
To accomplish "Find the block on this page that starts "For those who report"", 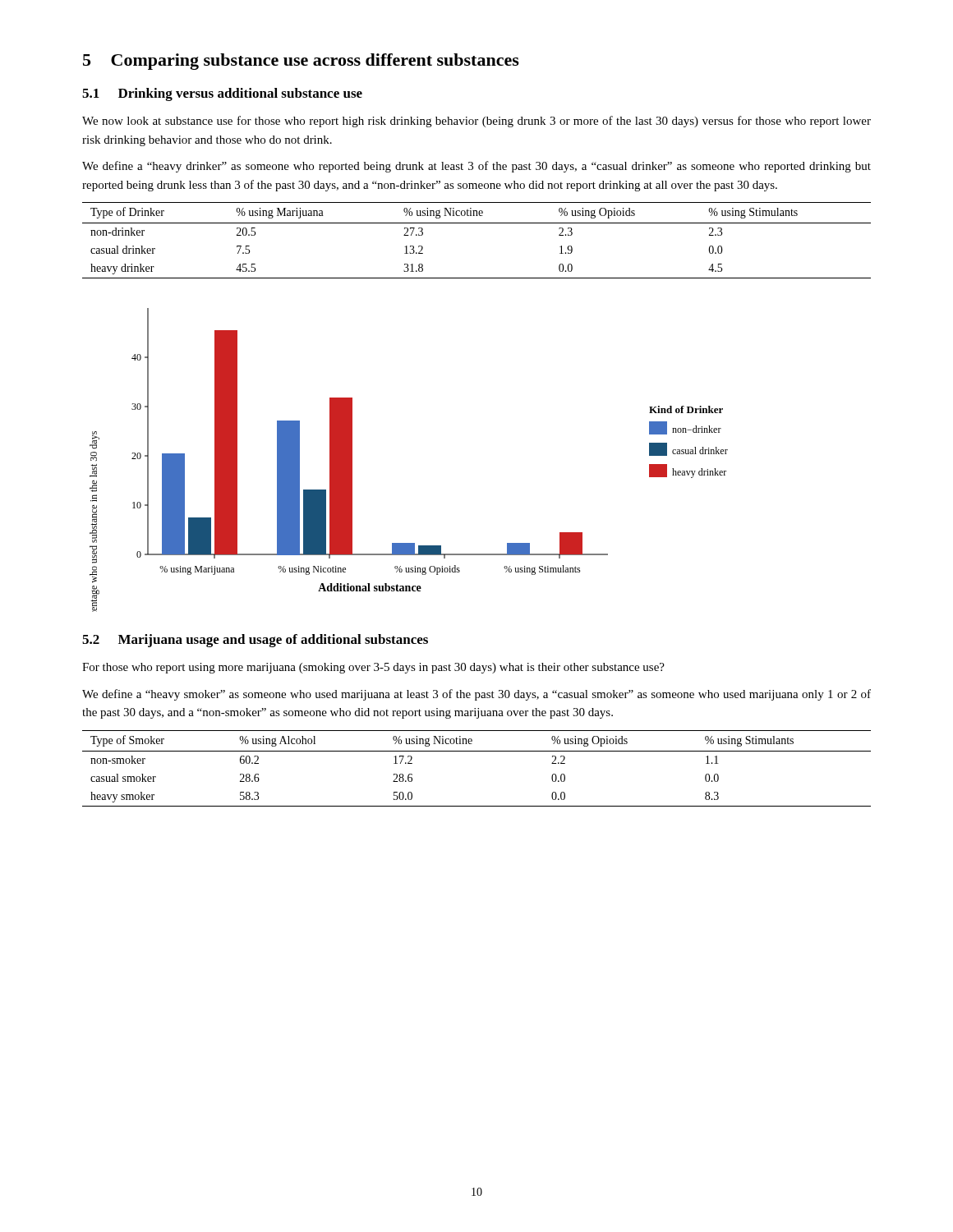I will coord(476,667).
